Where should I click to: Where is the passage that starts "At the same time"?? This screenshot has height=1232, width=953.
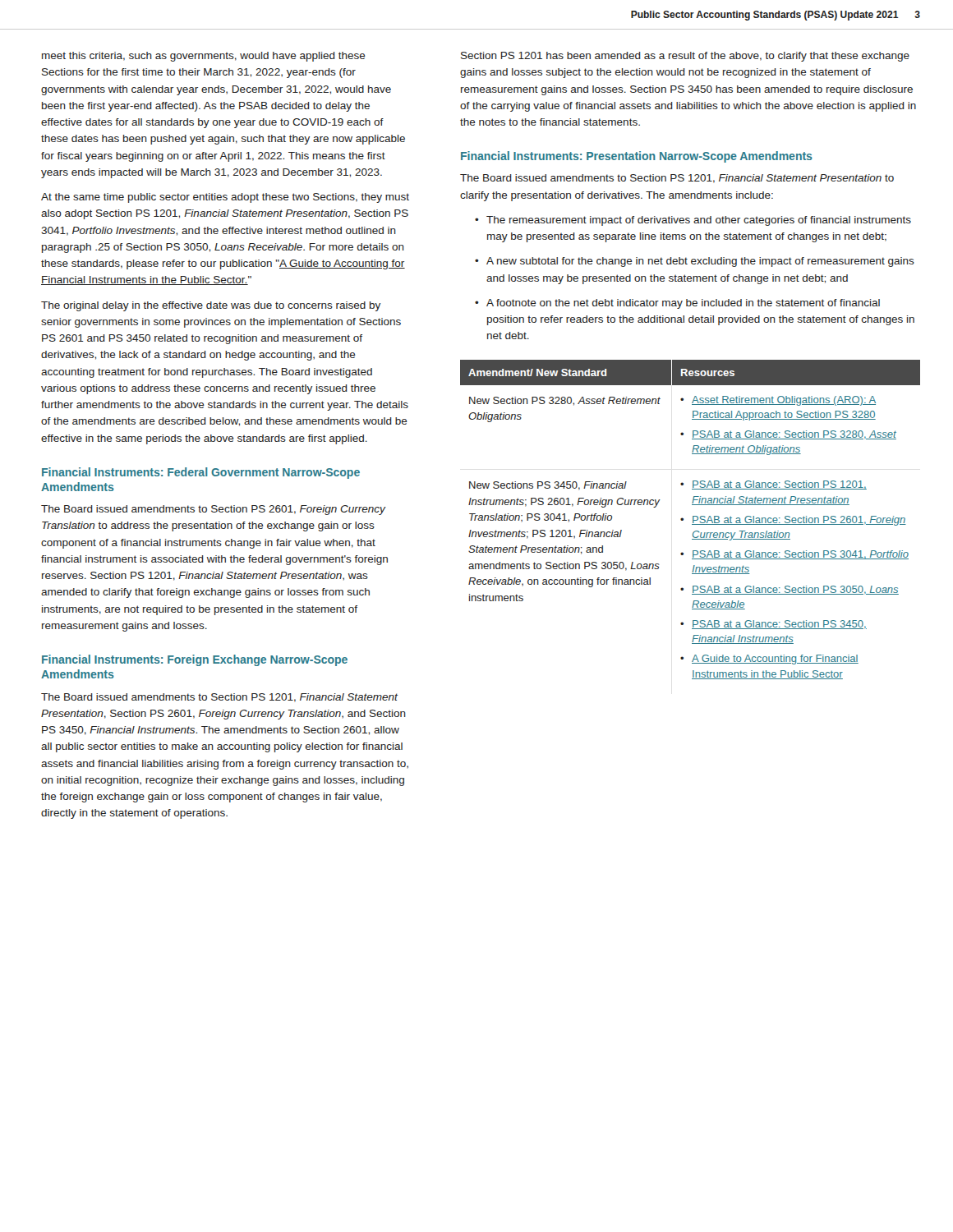pos(226,239)
